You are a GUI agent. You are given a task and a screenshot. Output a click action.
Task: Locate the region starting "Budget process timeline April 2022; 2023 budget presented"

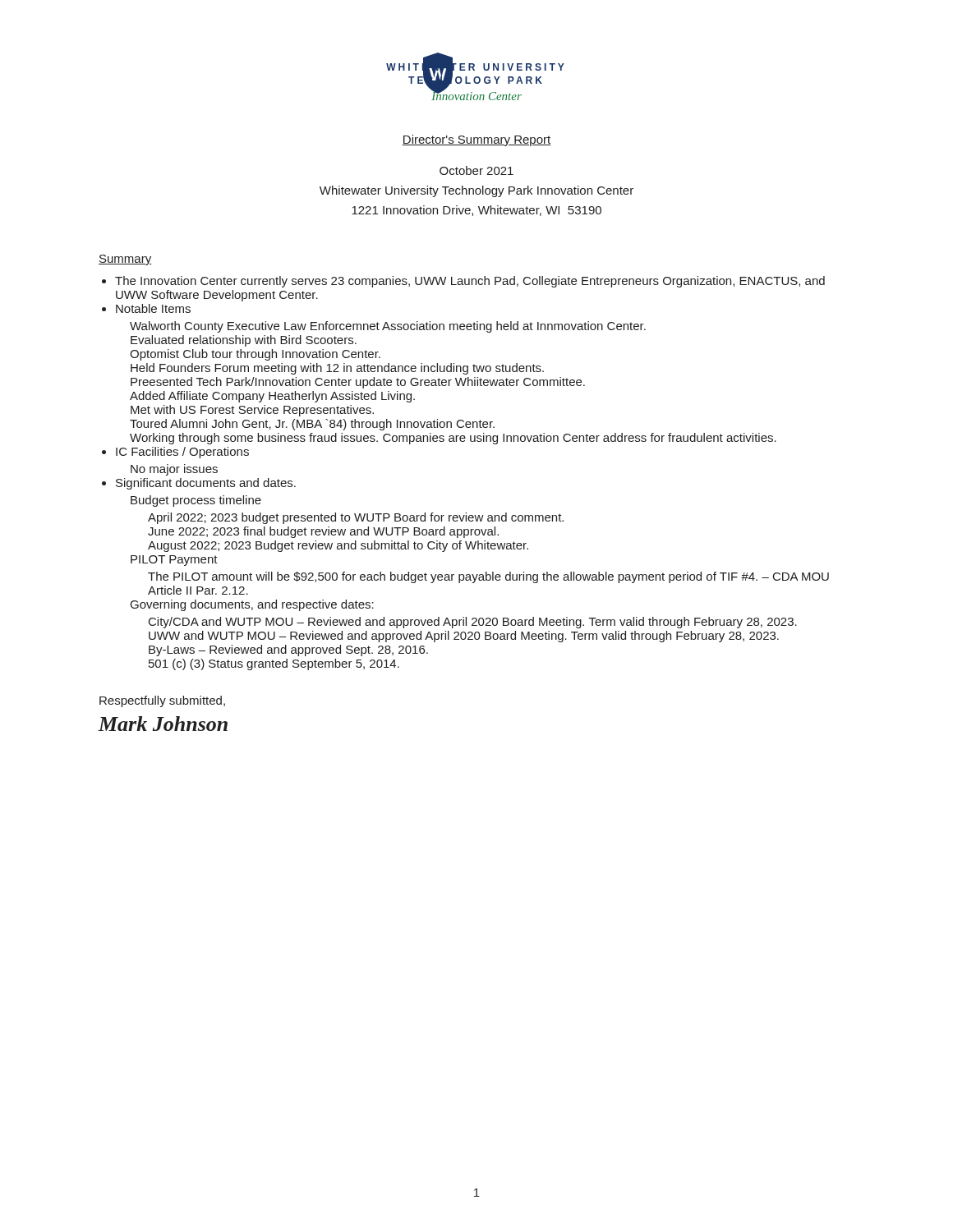point(492,522)
